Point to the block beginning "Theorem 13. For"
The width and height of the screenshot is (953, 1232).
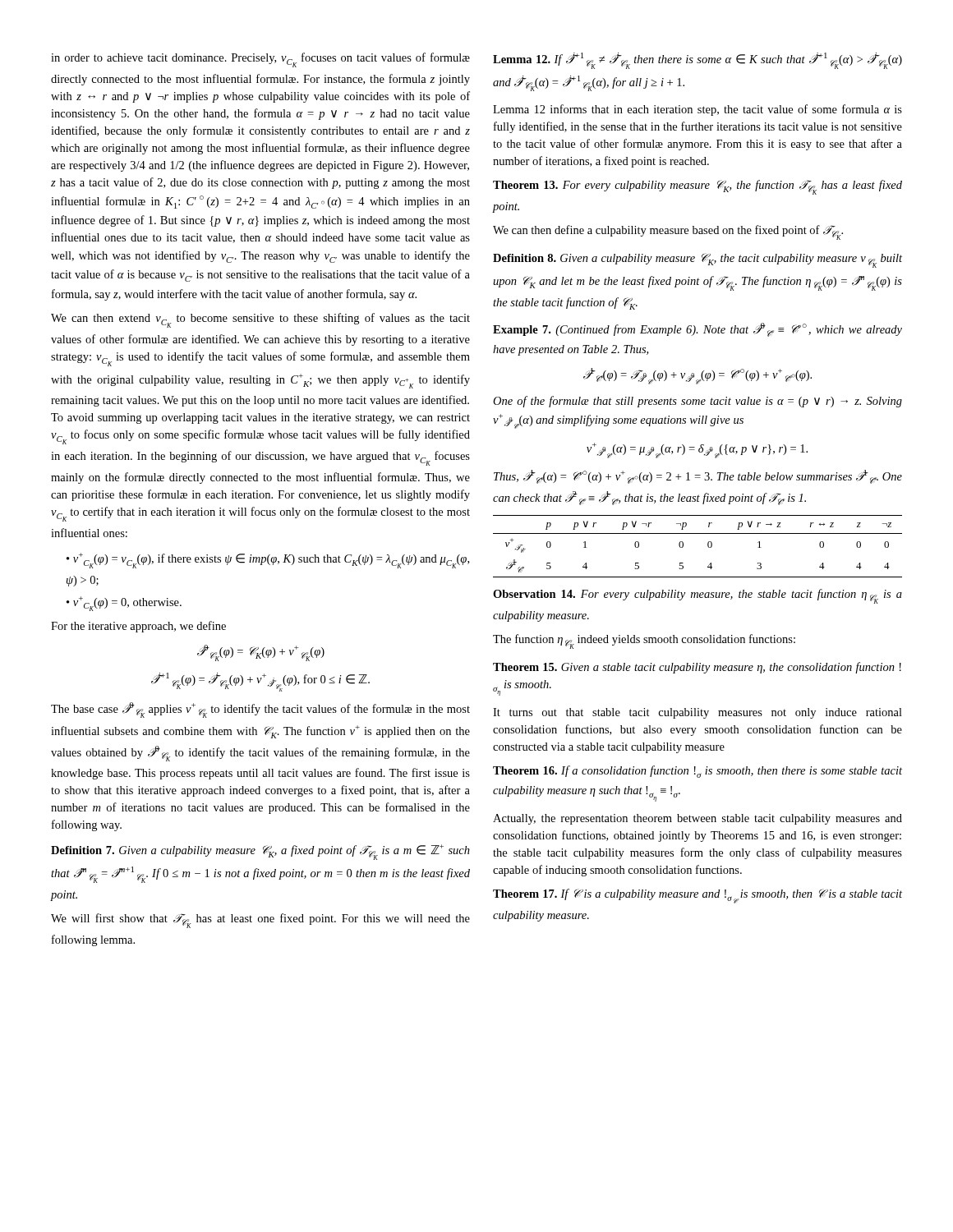coord(698,196)
